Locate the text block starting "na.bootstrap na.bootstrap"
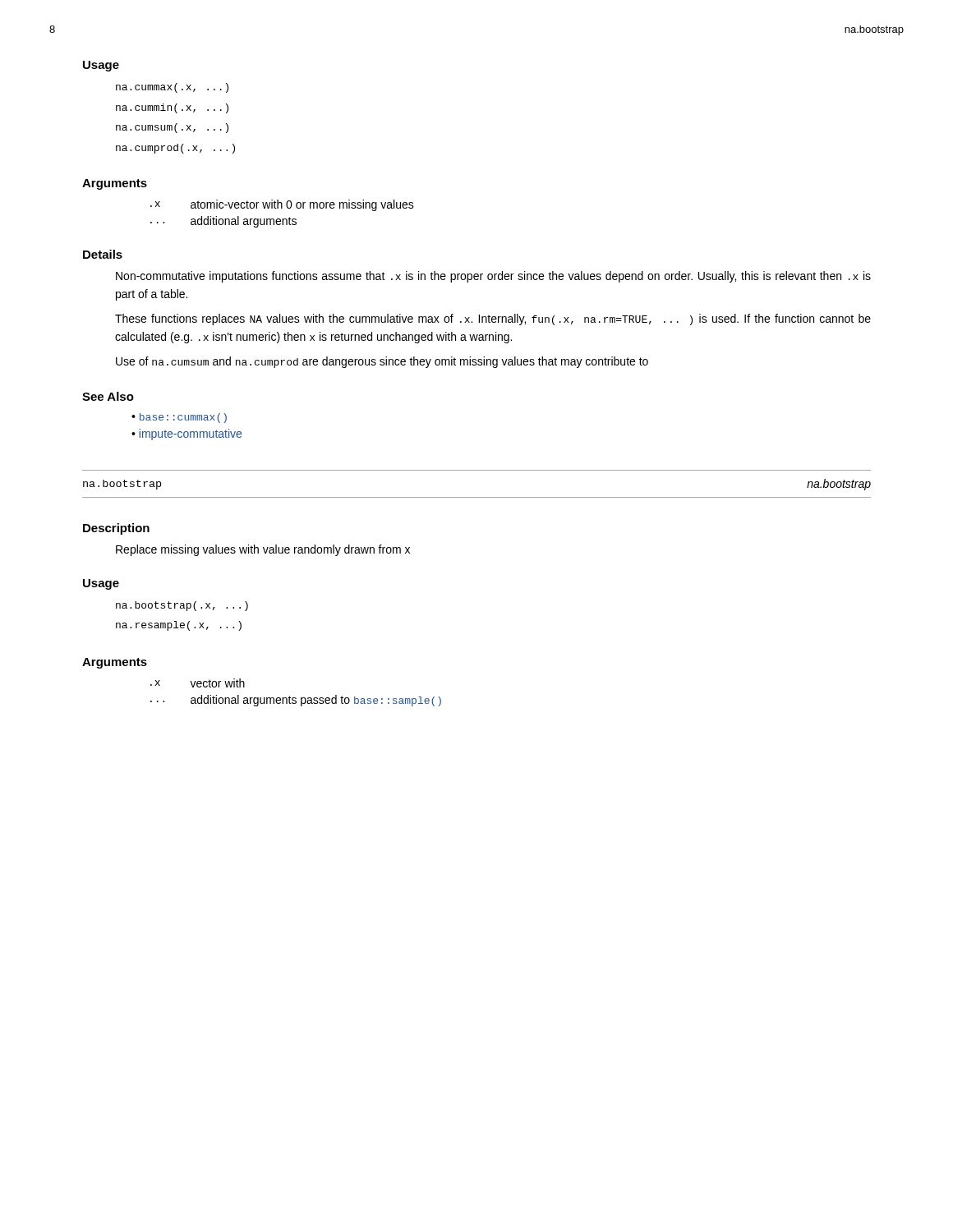The height and width of the screenshot is (1232, 953). [x=124, y=484]
